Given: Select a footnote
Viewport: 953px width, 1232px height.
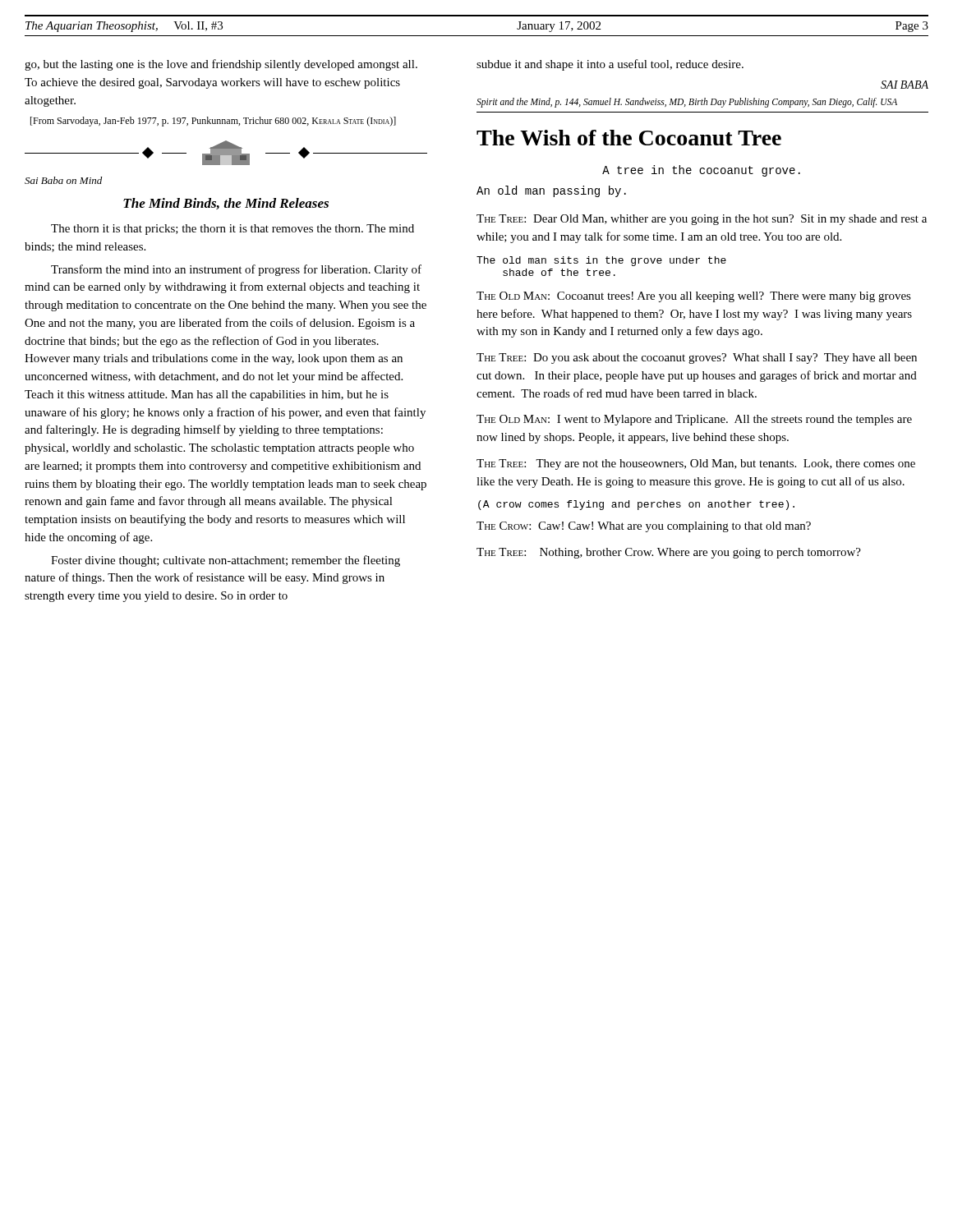Looking at the screenshot, I should pyautogui.click(x=210, y=121).
